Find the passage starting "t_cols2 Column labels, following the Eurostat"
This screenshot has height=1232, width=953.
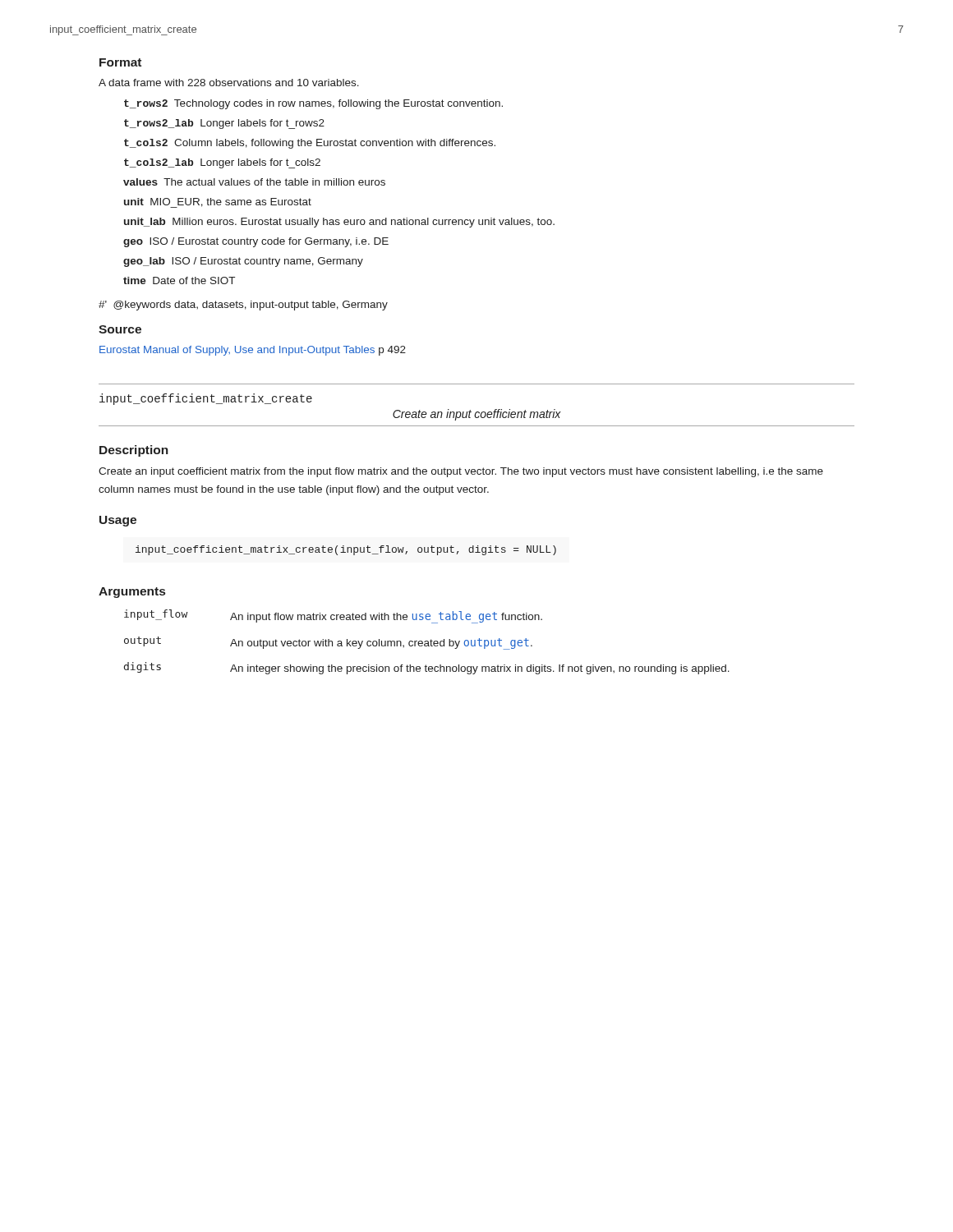click(x=310, y=143)
